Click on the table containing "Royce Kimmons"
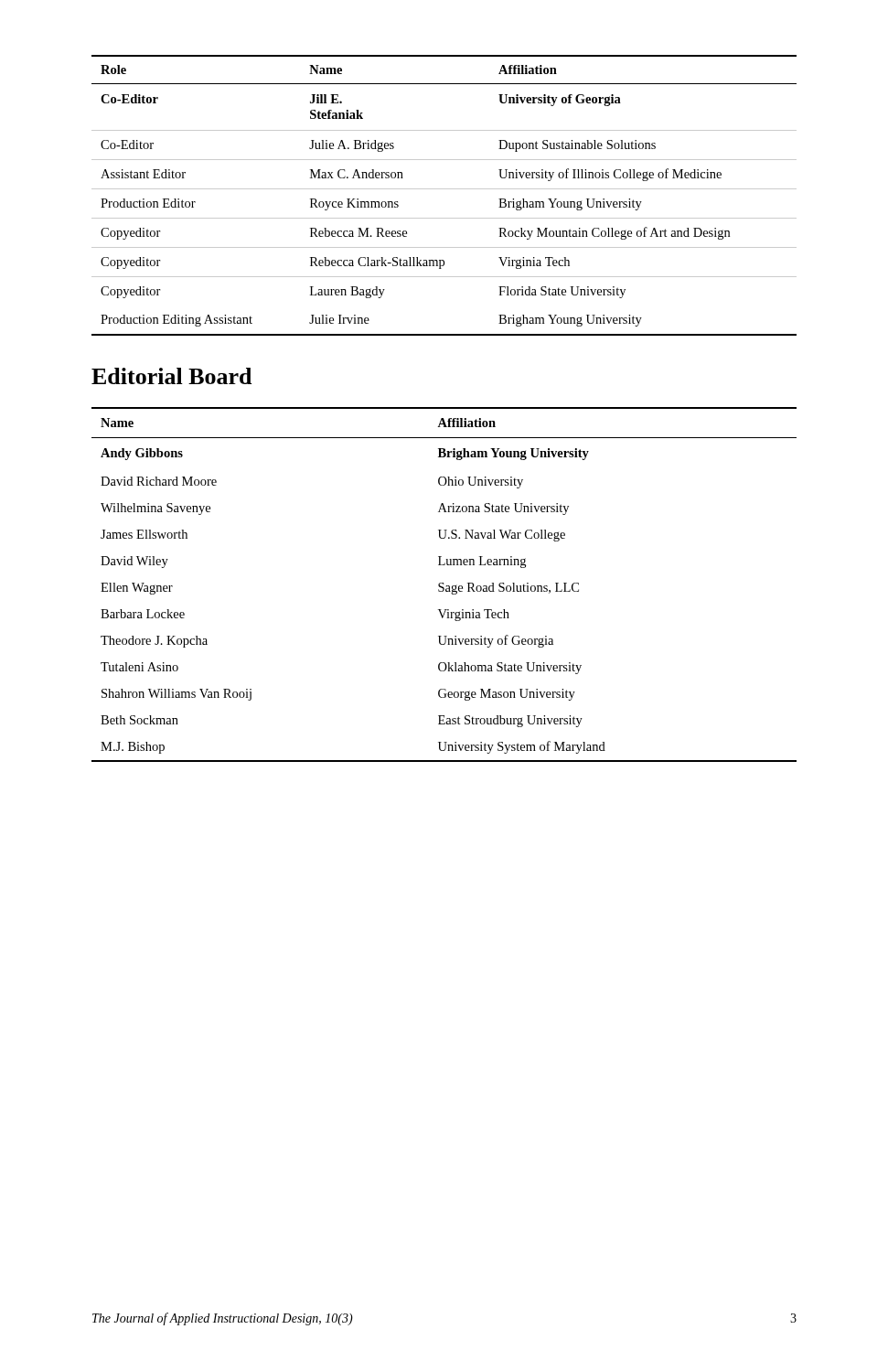 point(444,195)
